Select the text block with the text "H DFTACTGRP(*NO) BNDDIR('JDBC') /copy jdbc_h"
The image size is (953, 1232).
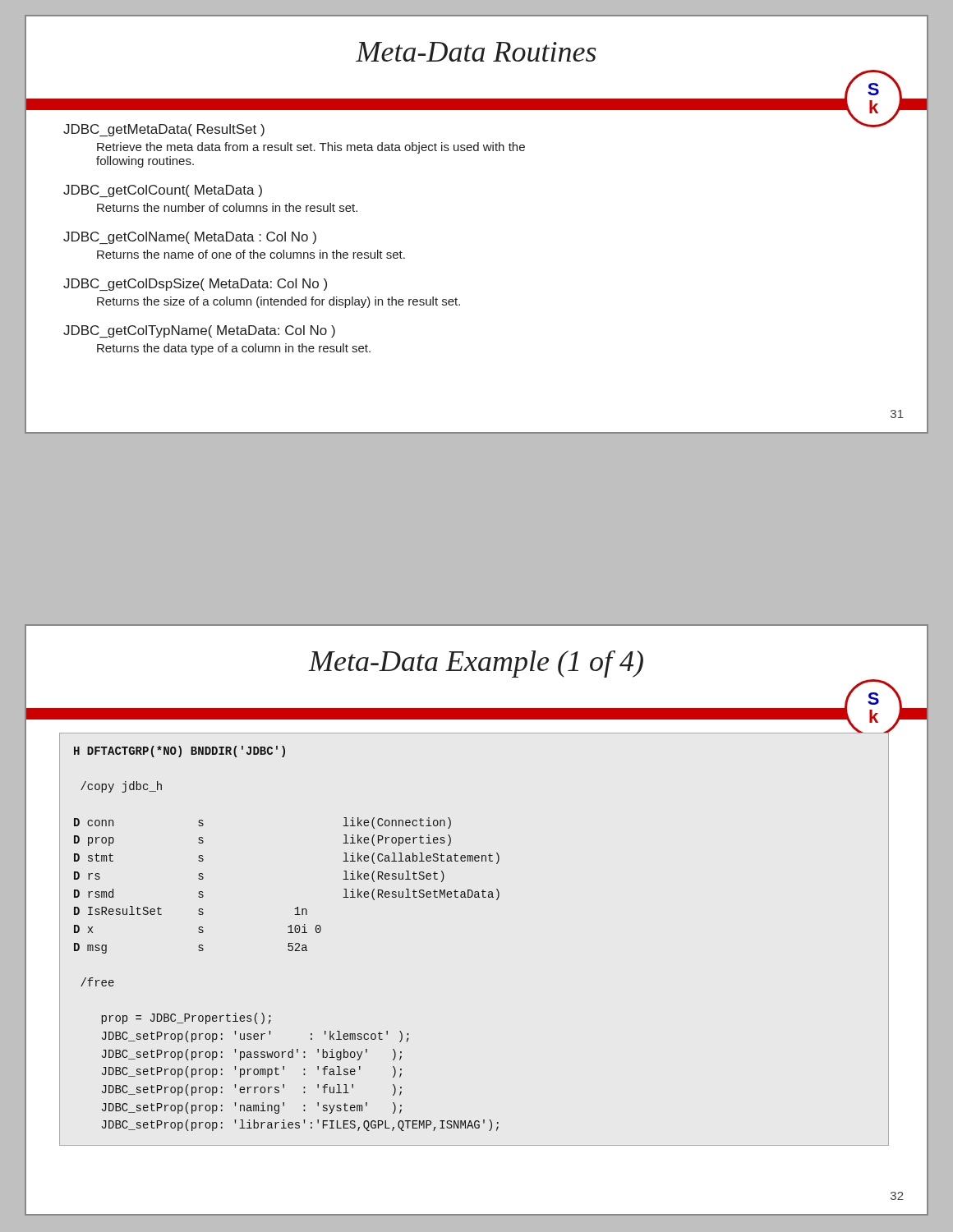coord(180,752)
